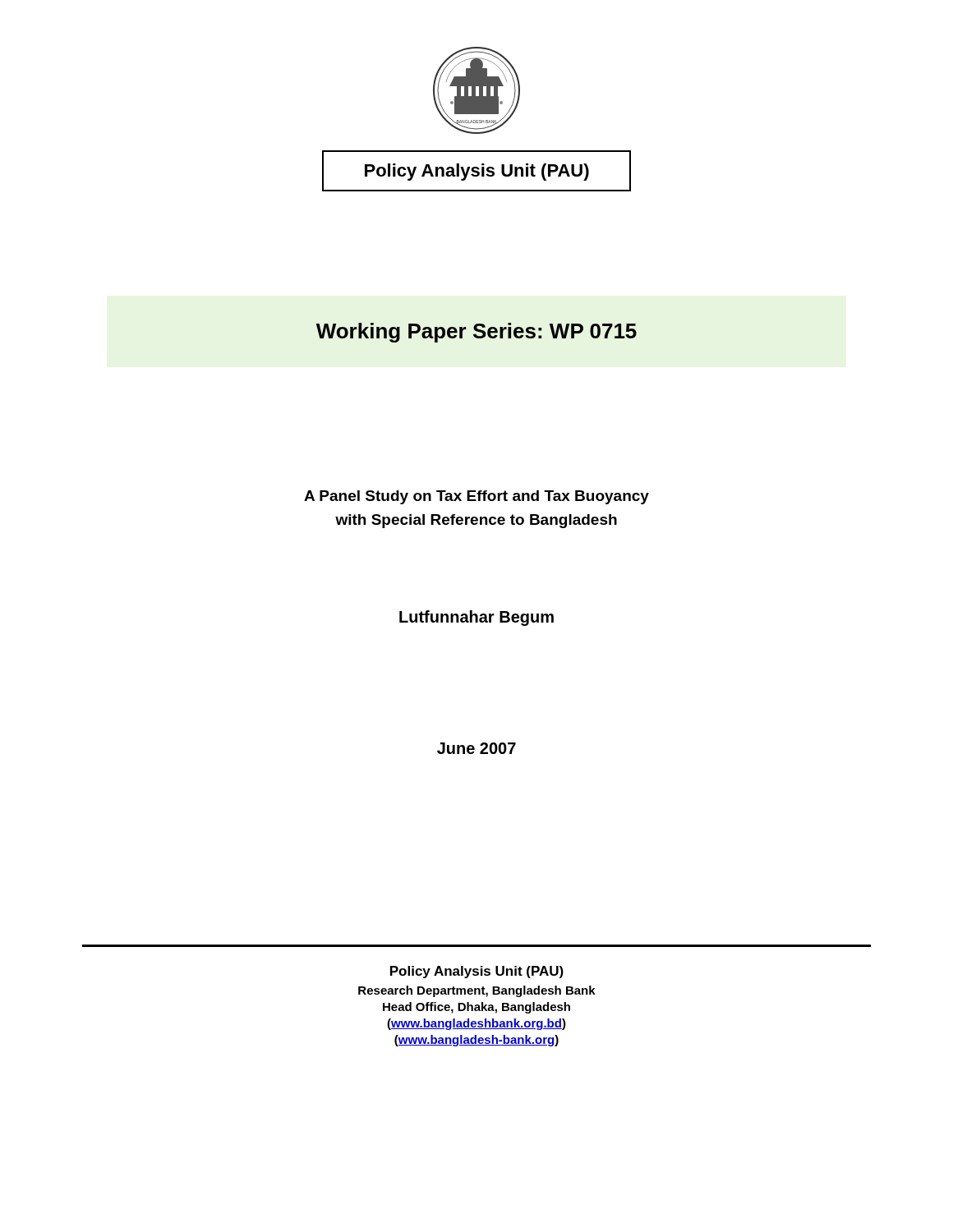The height and width of the screenshot is (1232, 953).
Task: Select the logo
Action: coord(476,118)
